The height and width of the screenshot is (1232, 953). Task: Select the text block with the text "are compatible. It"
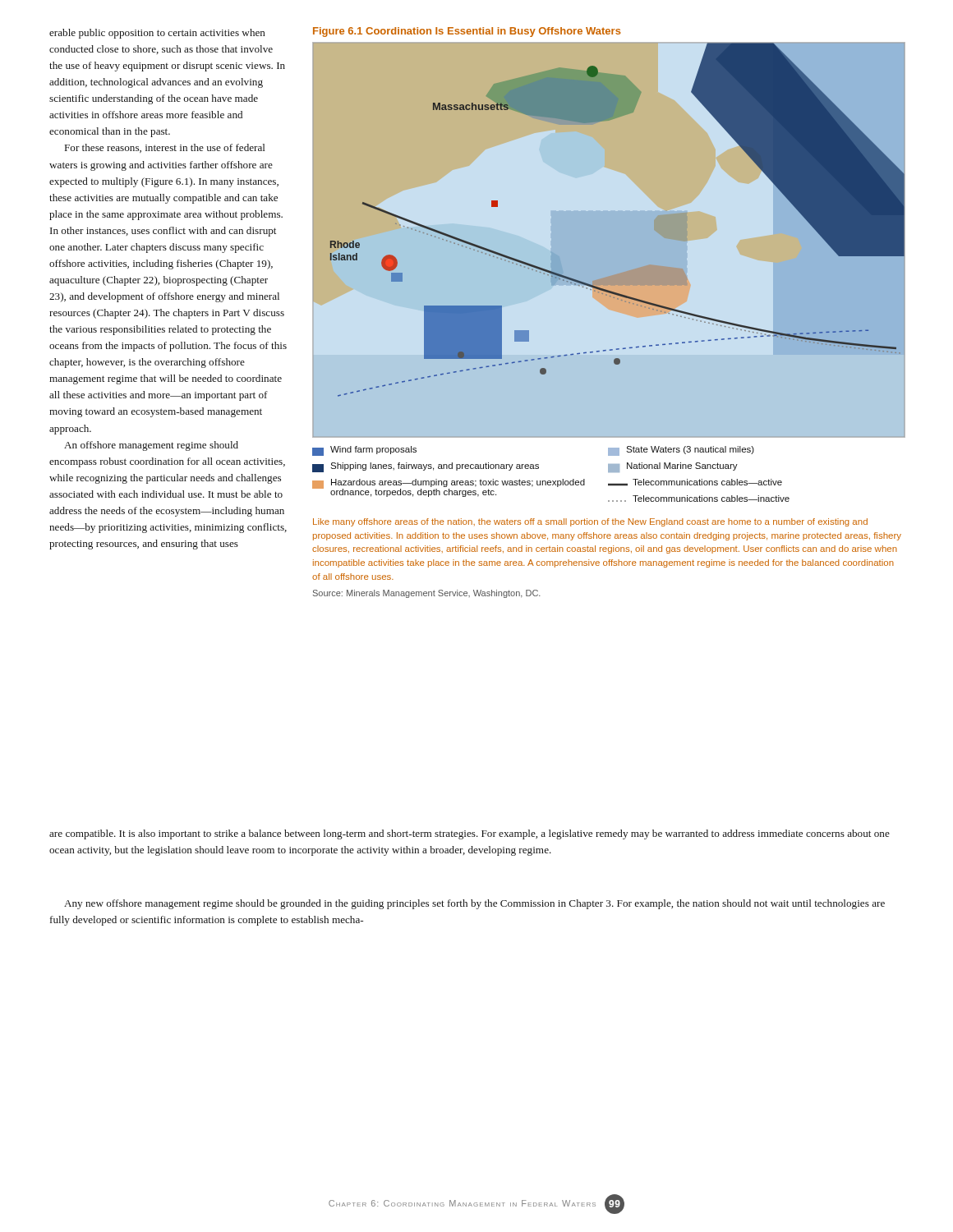(x=476, y=842)
